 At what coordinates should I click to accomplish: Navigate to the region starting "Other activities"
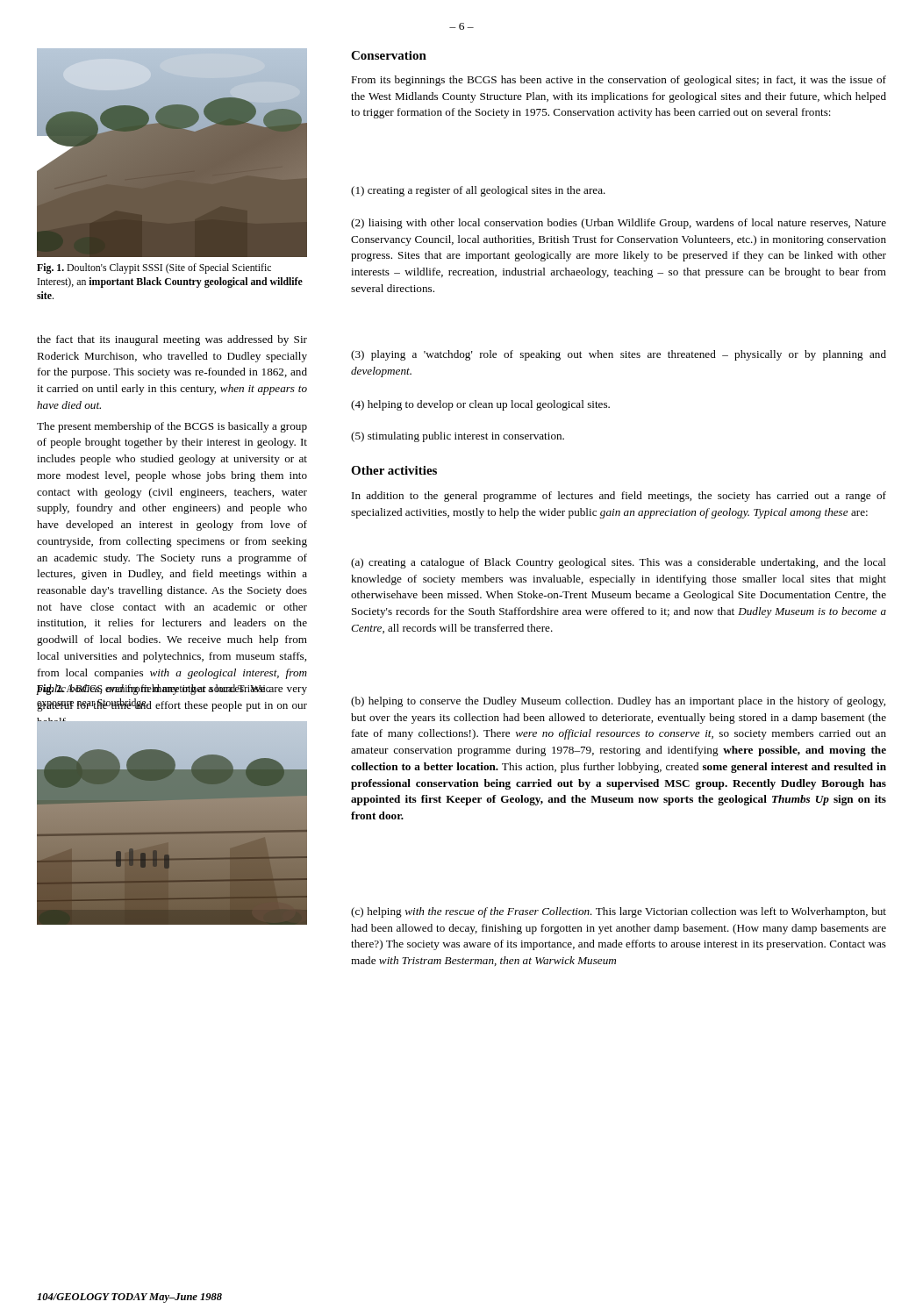pyautogui.click(x=394, y=470)
